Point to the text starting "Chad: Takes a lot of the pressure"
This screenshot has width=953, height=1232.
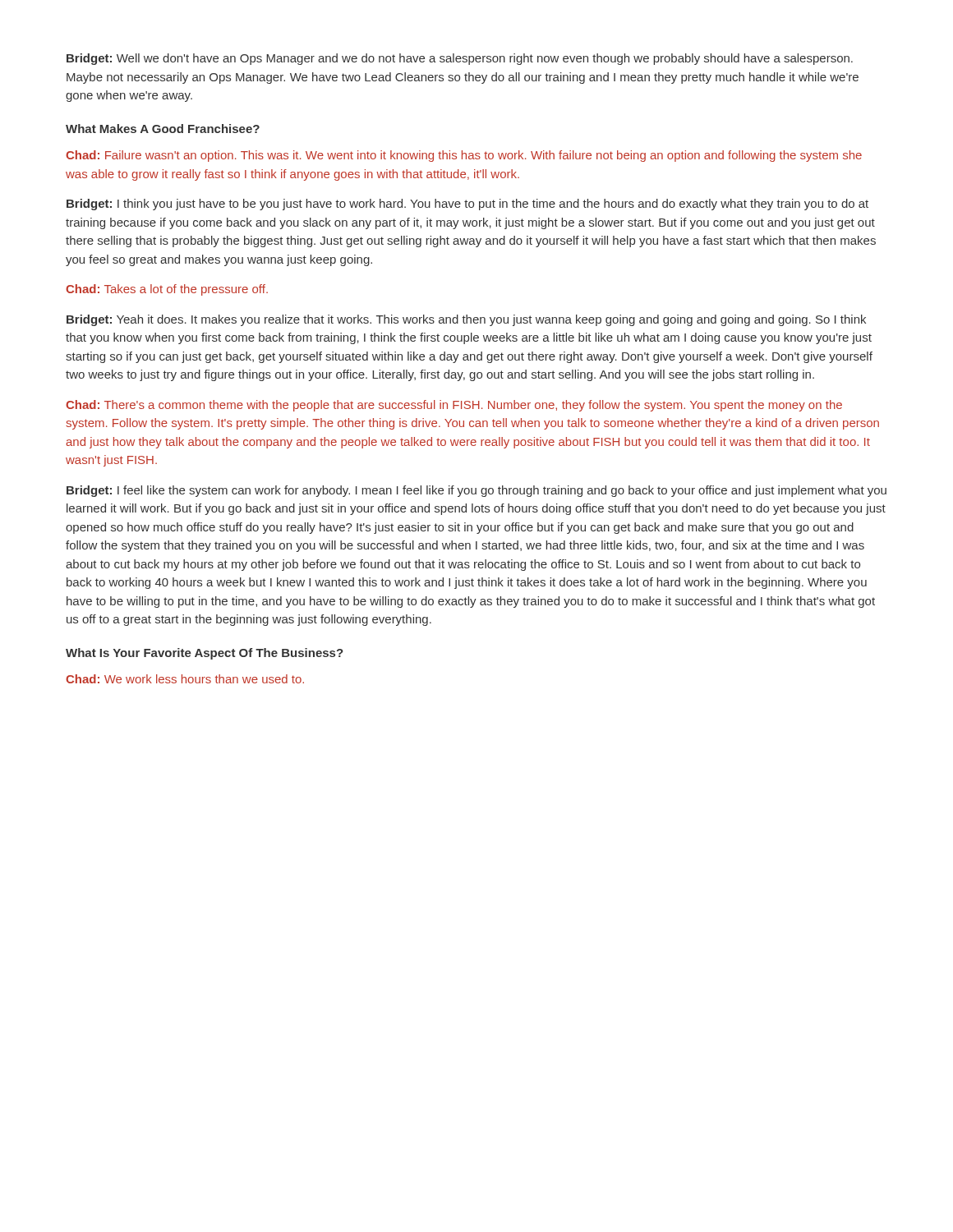167,289
